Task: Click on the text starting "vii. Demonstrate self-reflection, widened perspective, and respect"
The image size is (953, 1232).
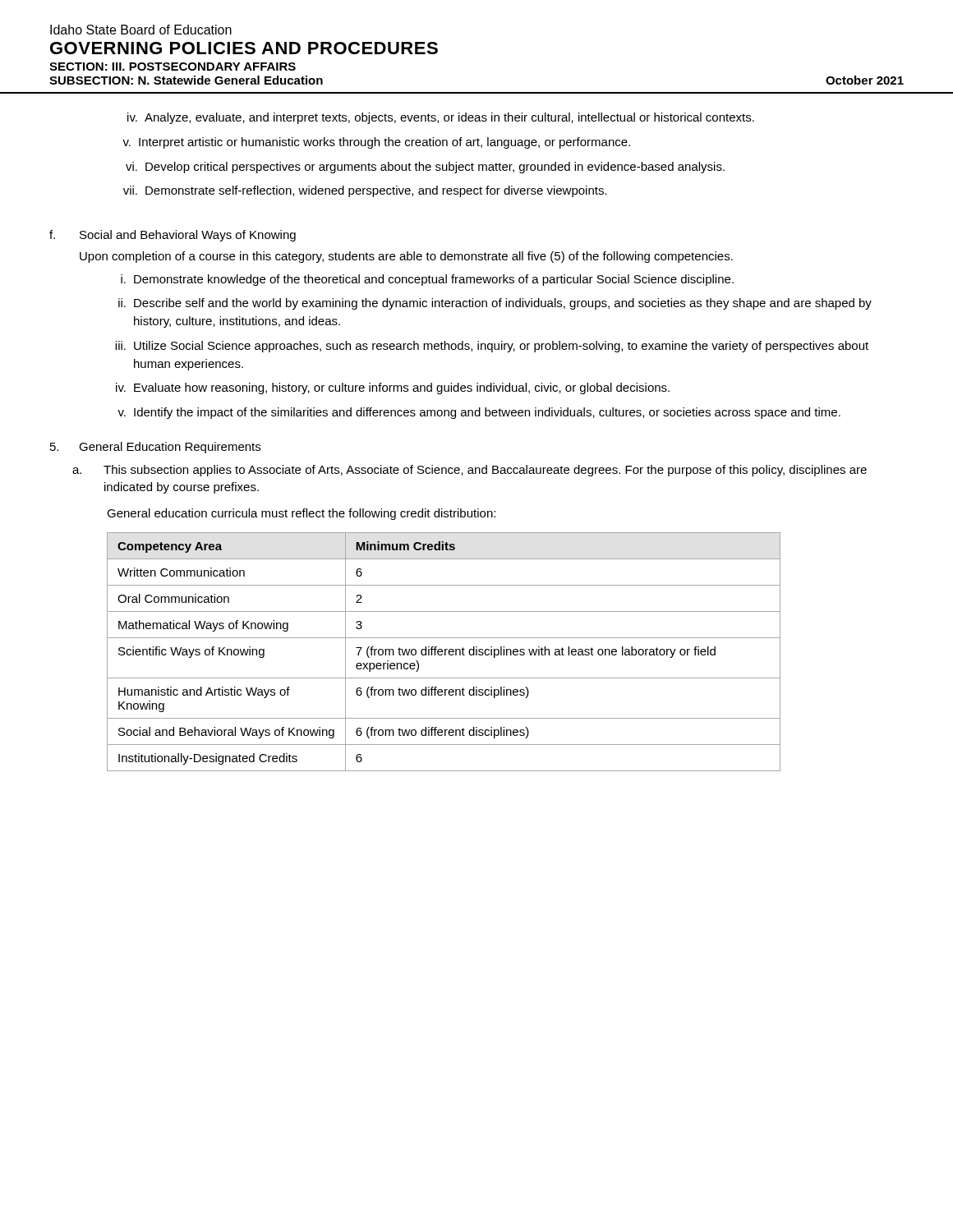Action: (x=353, y=191)
